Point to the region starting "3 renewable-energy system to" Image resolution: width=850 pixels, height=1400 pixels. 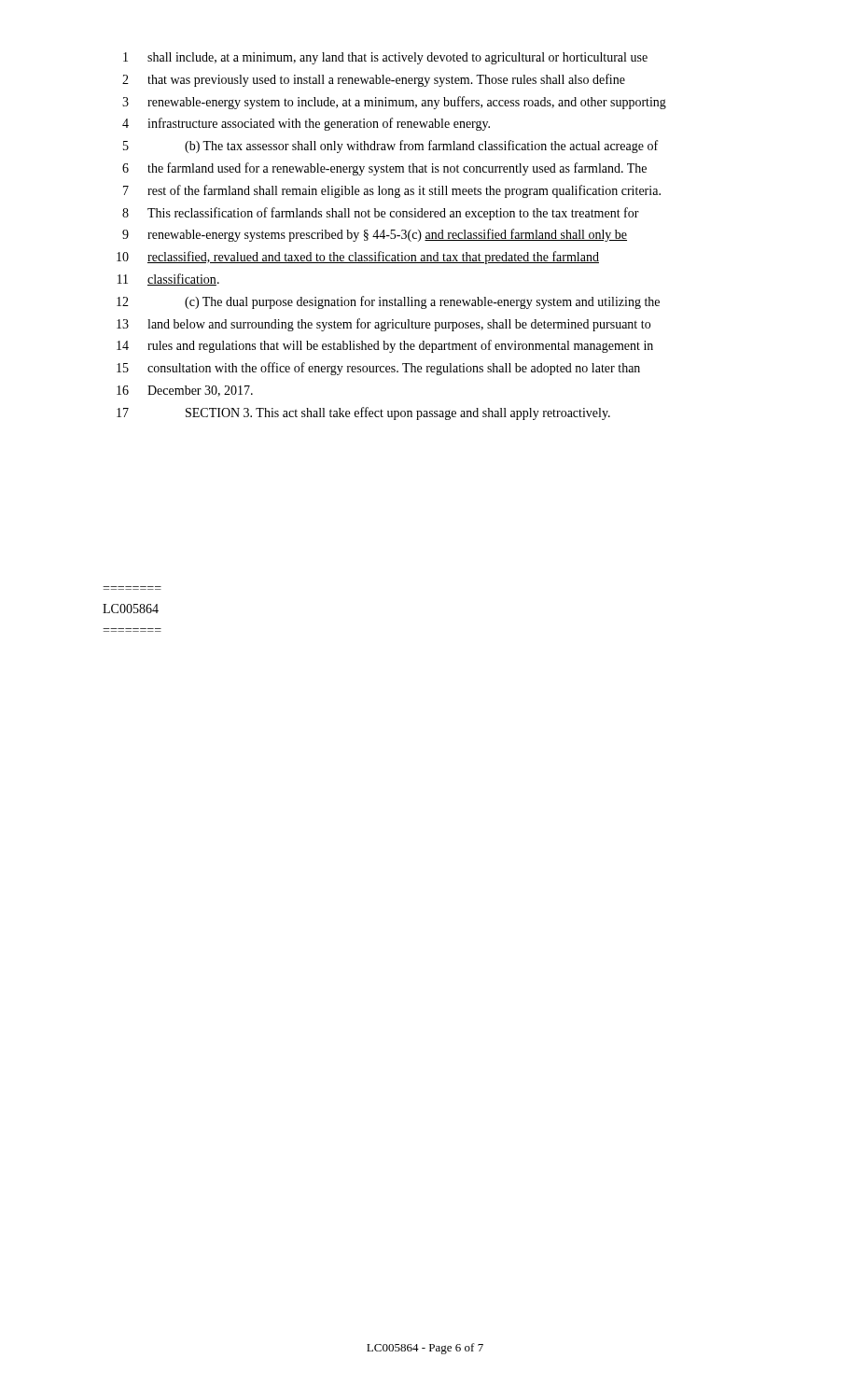click(439, 102)
